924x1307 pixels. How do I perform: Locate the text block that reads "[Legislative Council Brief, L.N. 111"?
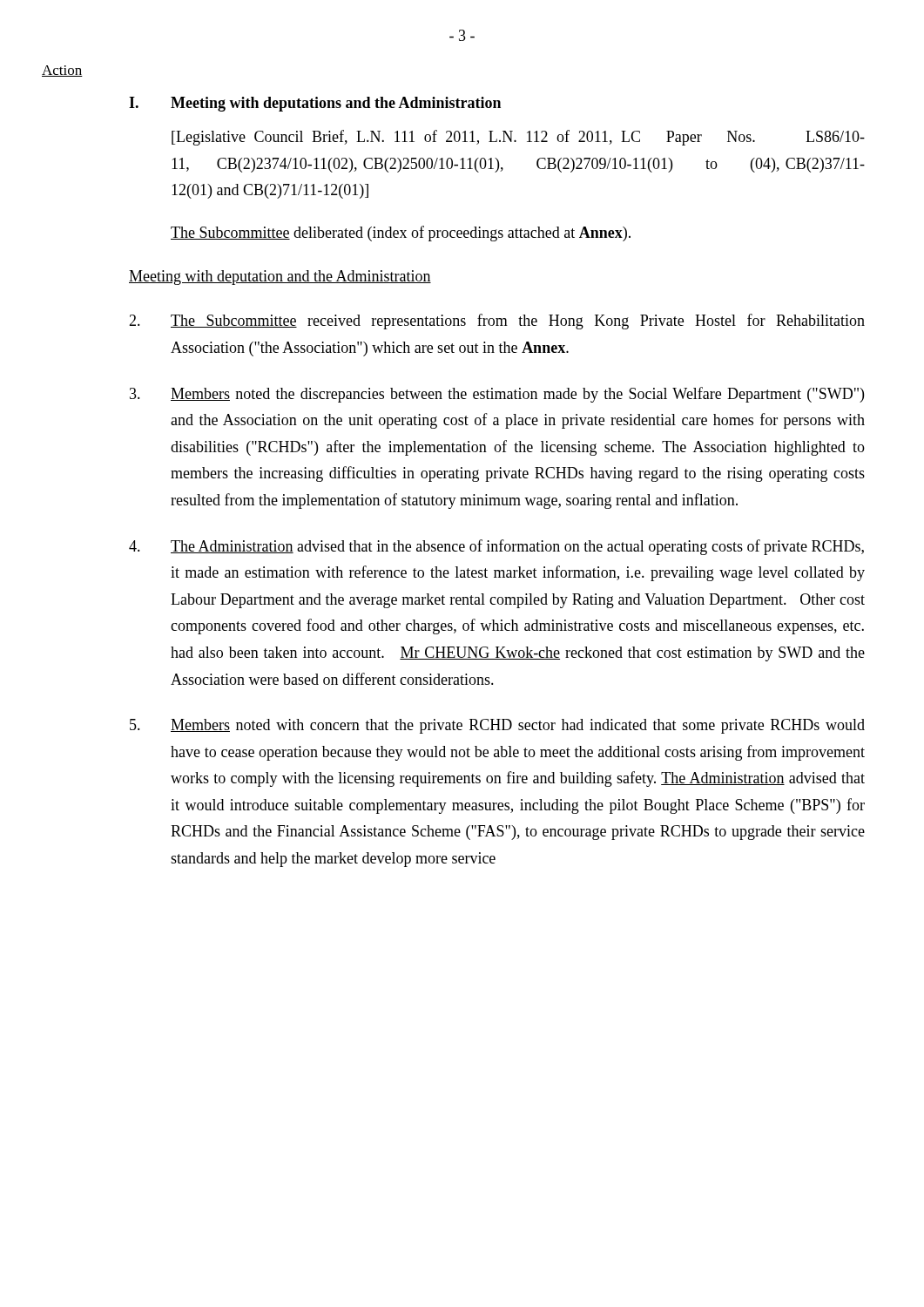tap(518, 138)
